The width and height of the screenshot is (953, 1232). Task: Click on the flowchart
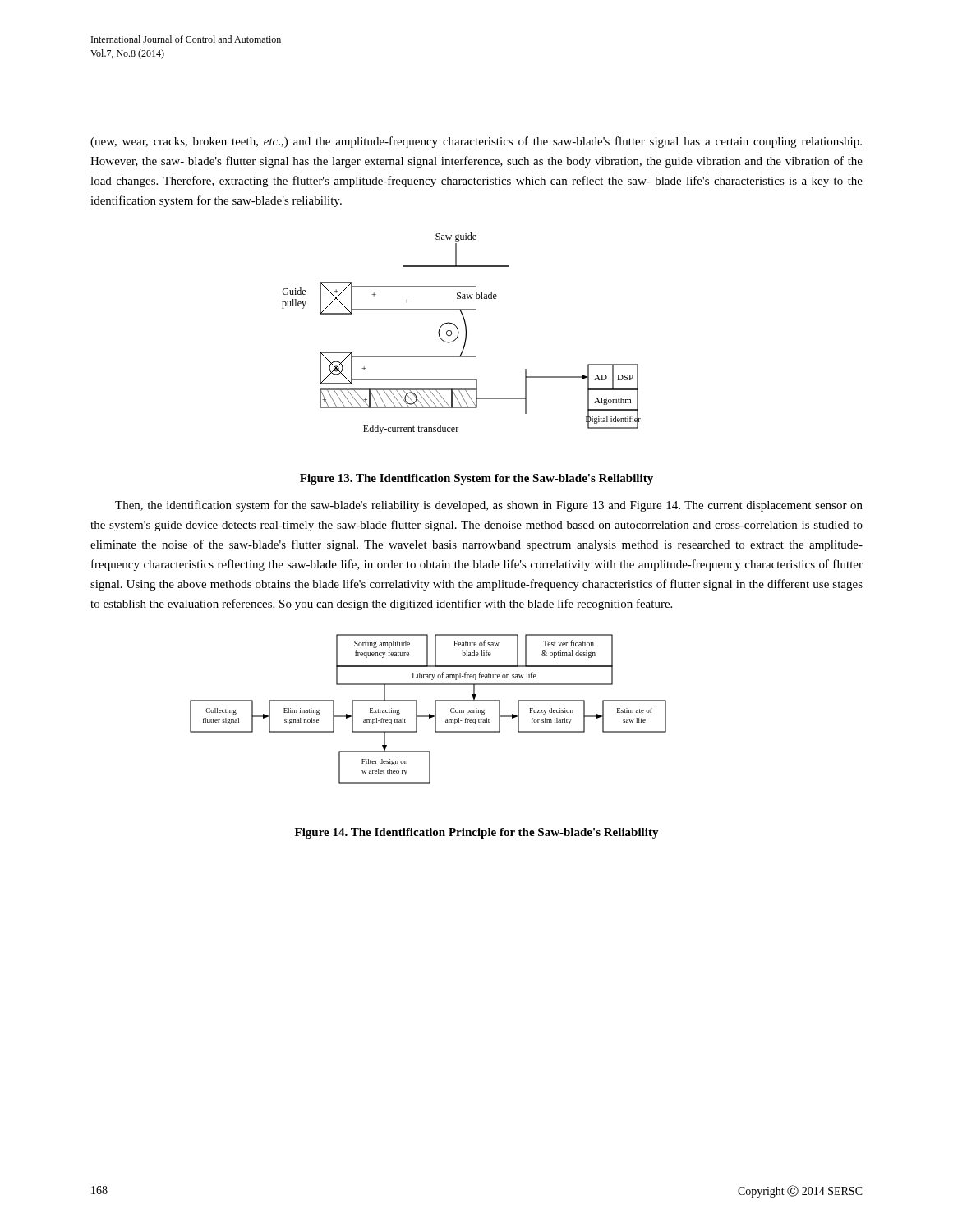(476, 724)
